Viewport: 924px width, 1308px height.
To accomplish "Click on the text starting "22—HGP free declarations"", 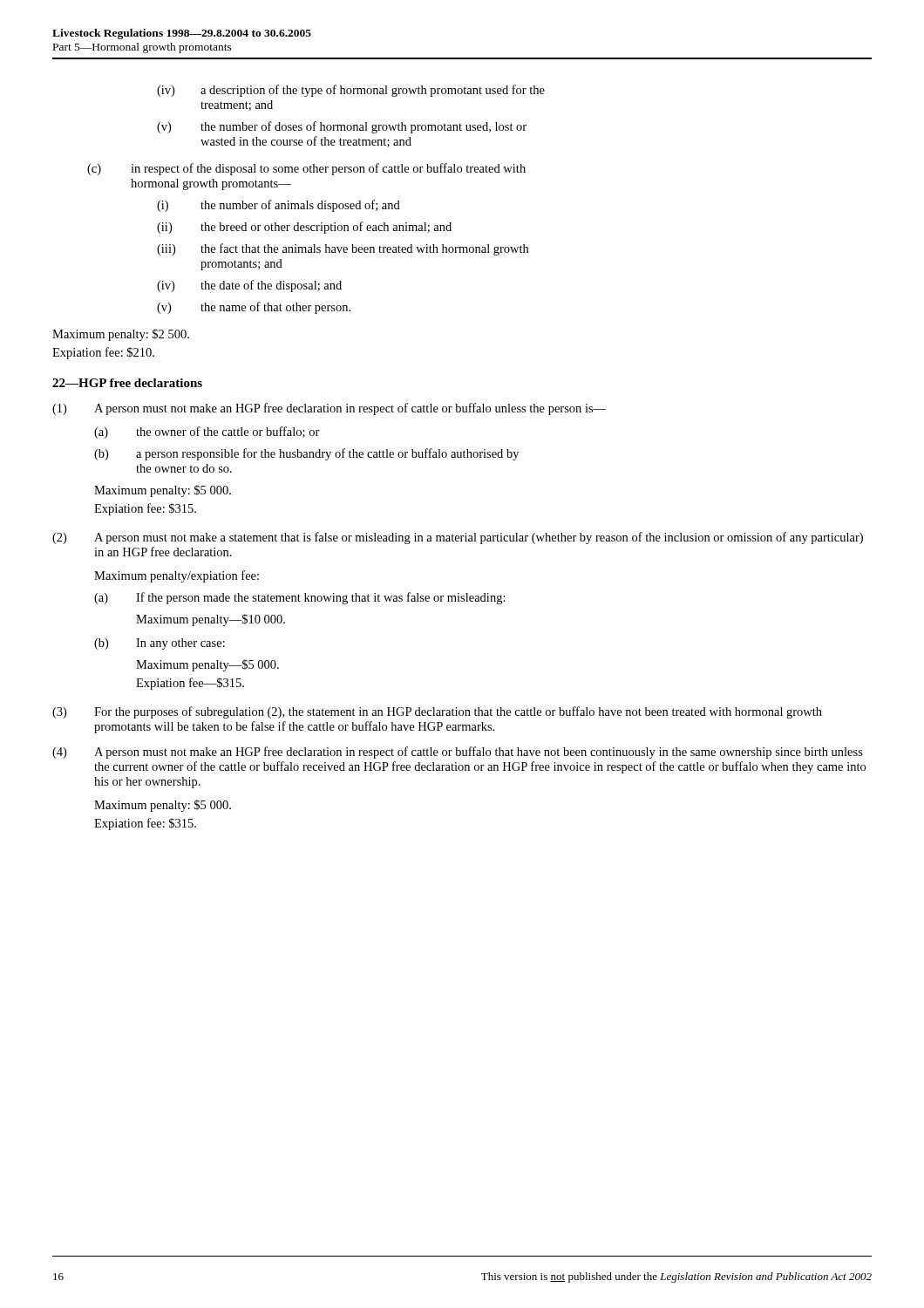I will pos(127,383).
